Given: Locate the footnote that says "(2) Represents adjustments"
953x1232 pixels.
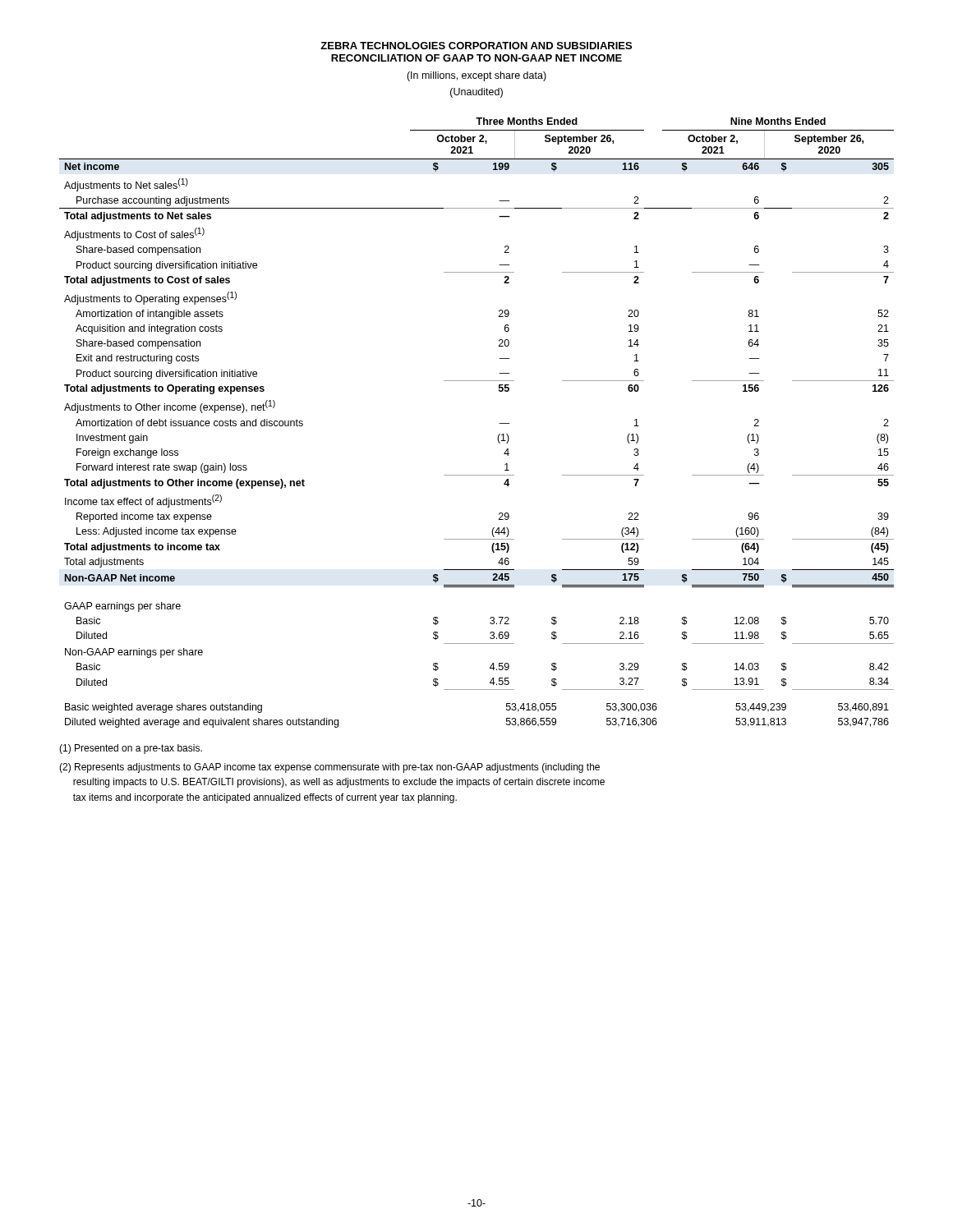Looking at the screenshot, I should [x=332, y=782].
